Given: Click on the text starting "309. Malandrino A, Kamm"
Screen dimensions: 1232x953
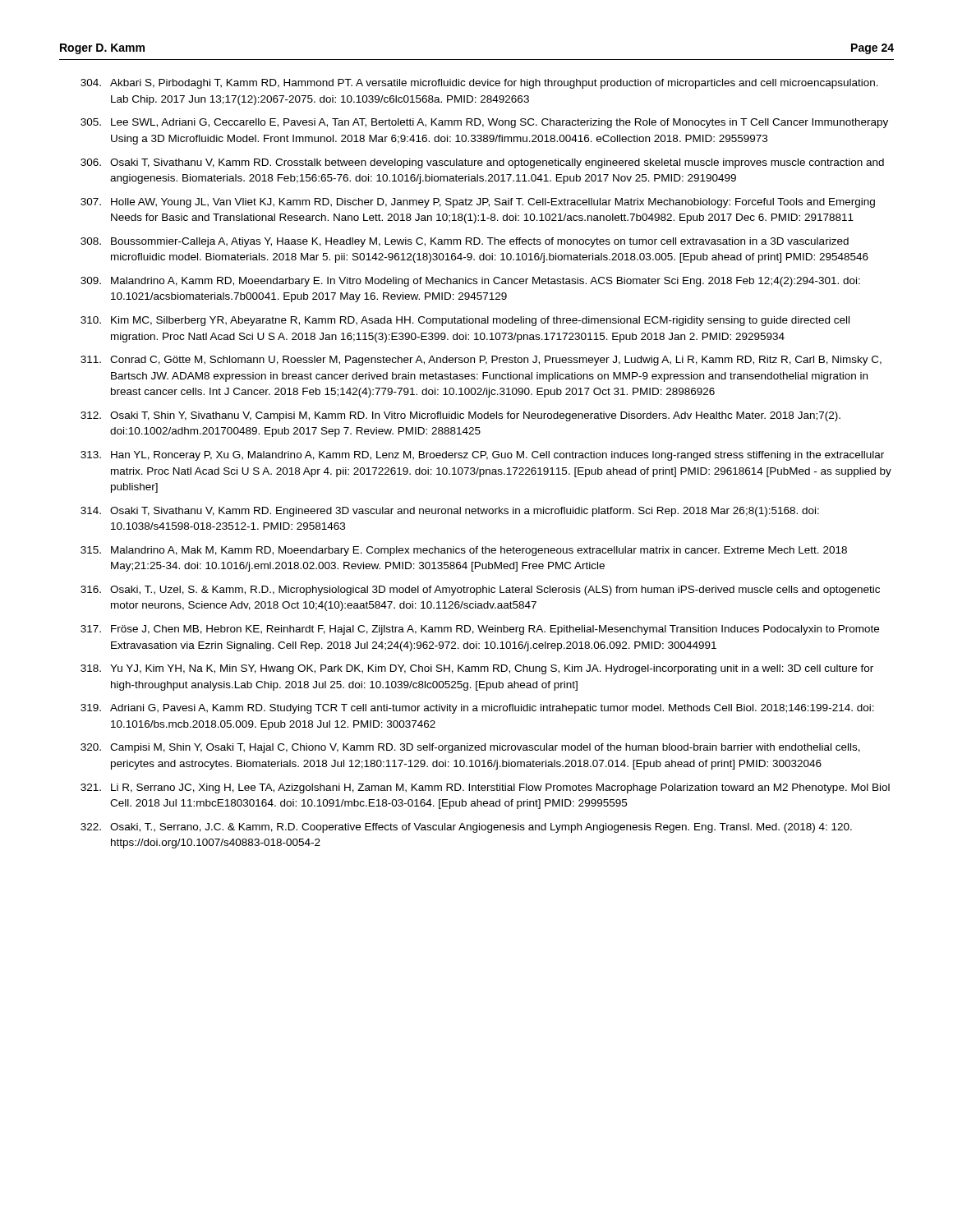Looking at the screenshot, I should point(476,289).
